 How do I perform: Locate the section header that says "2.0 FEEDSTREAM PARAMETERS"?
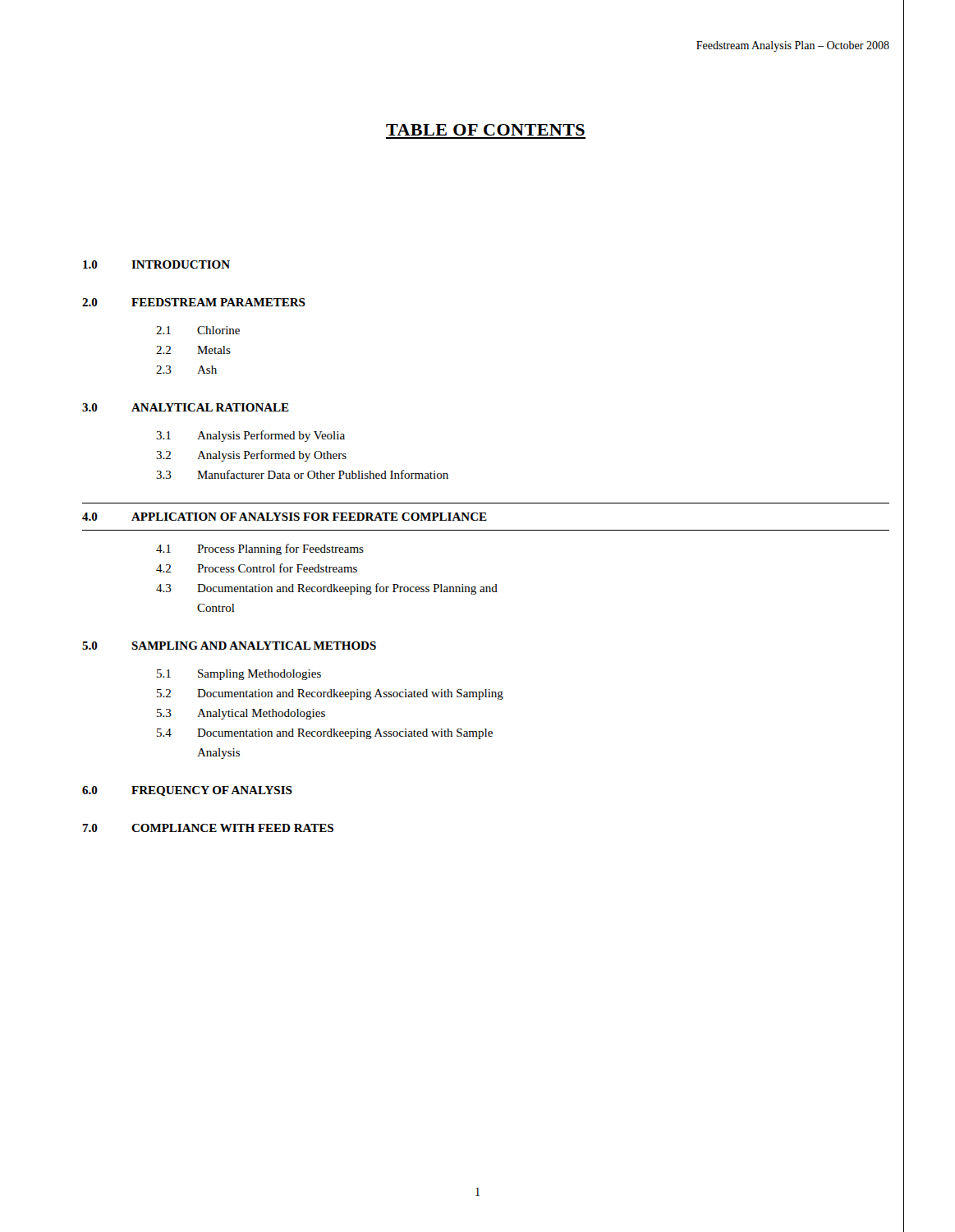point(194,302)
